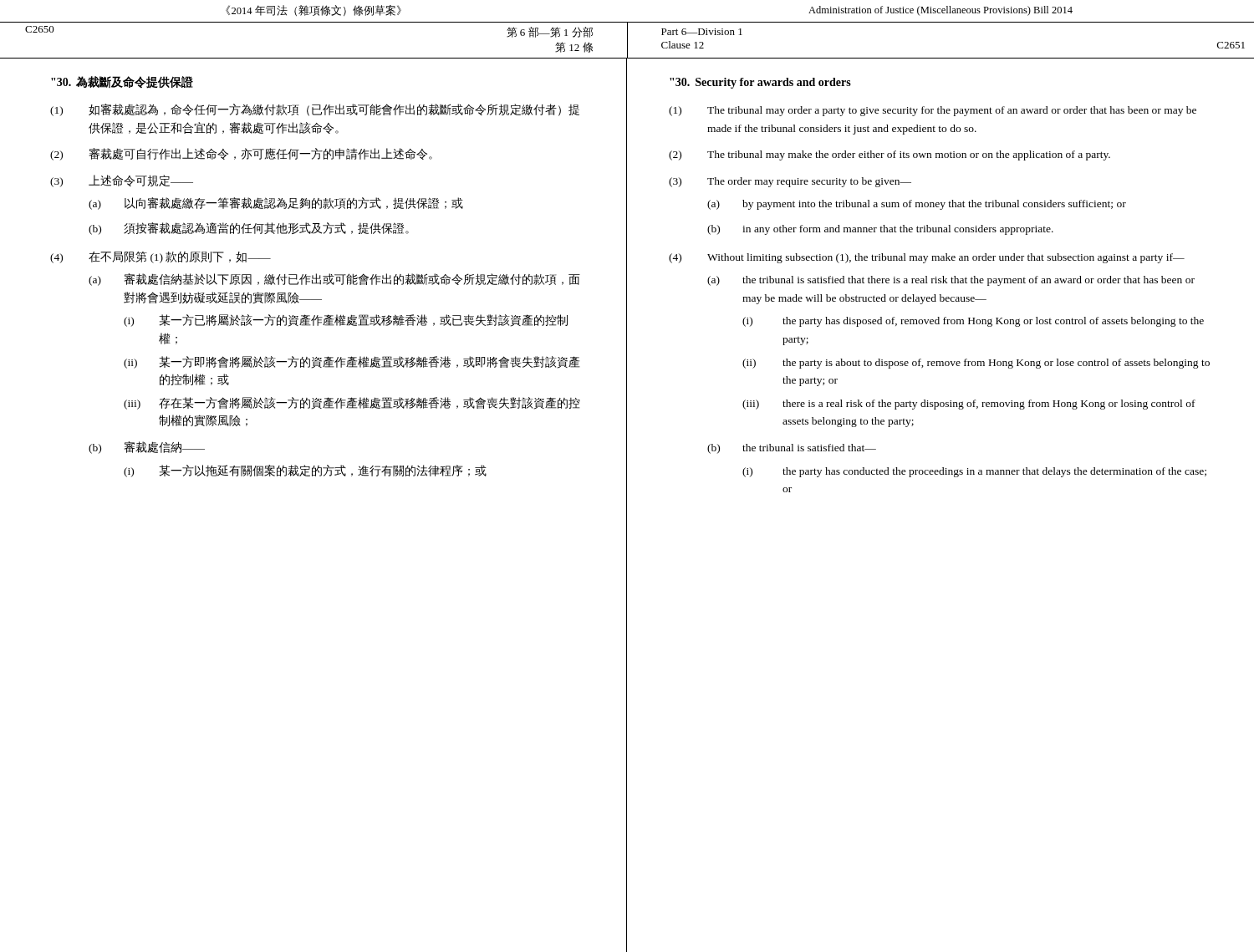
Task: Locate the passage starting "(1) 如審裁處認為，命令任何一方為繳付款項（已作出或可能會作出的裁斷或命令所規定繳付者）提供保證，是公正和合宜的，審裁處可作出該命令。"
Action: (x=317, y=119)
